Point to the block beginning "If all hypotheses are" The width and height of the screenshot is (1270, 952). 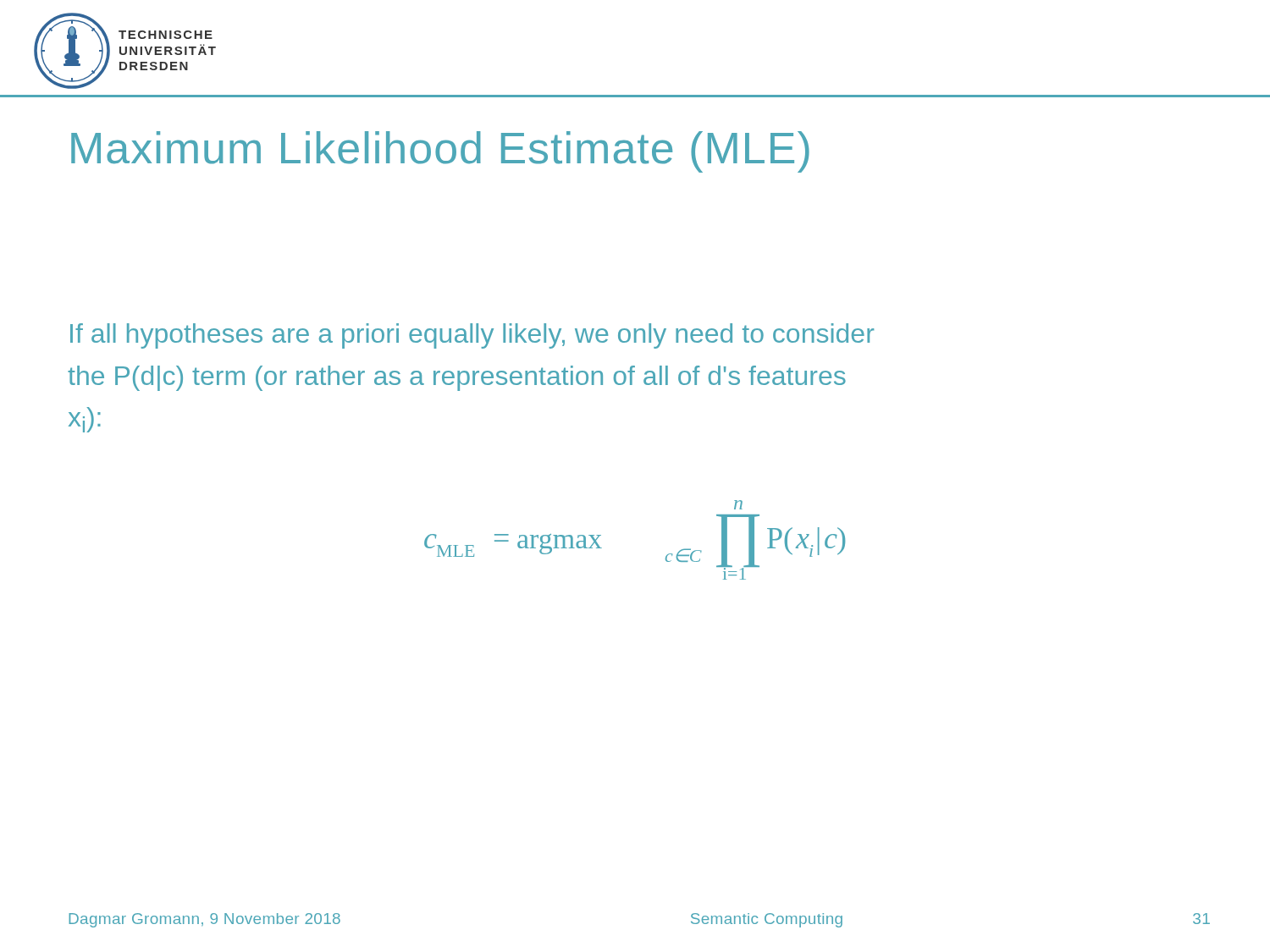[x=471, y=378]
